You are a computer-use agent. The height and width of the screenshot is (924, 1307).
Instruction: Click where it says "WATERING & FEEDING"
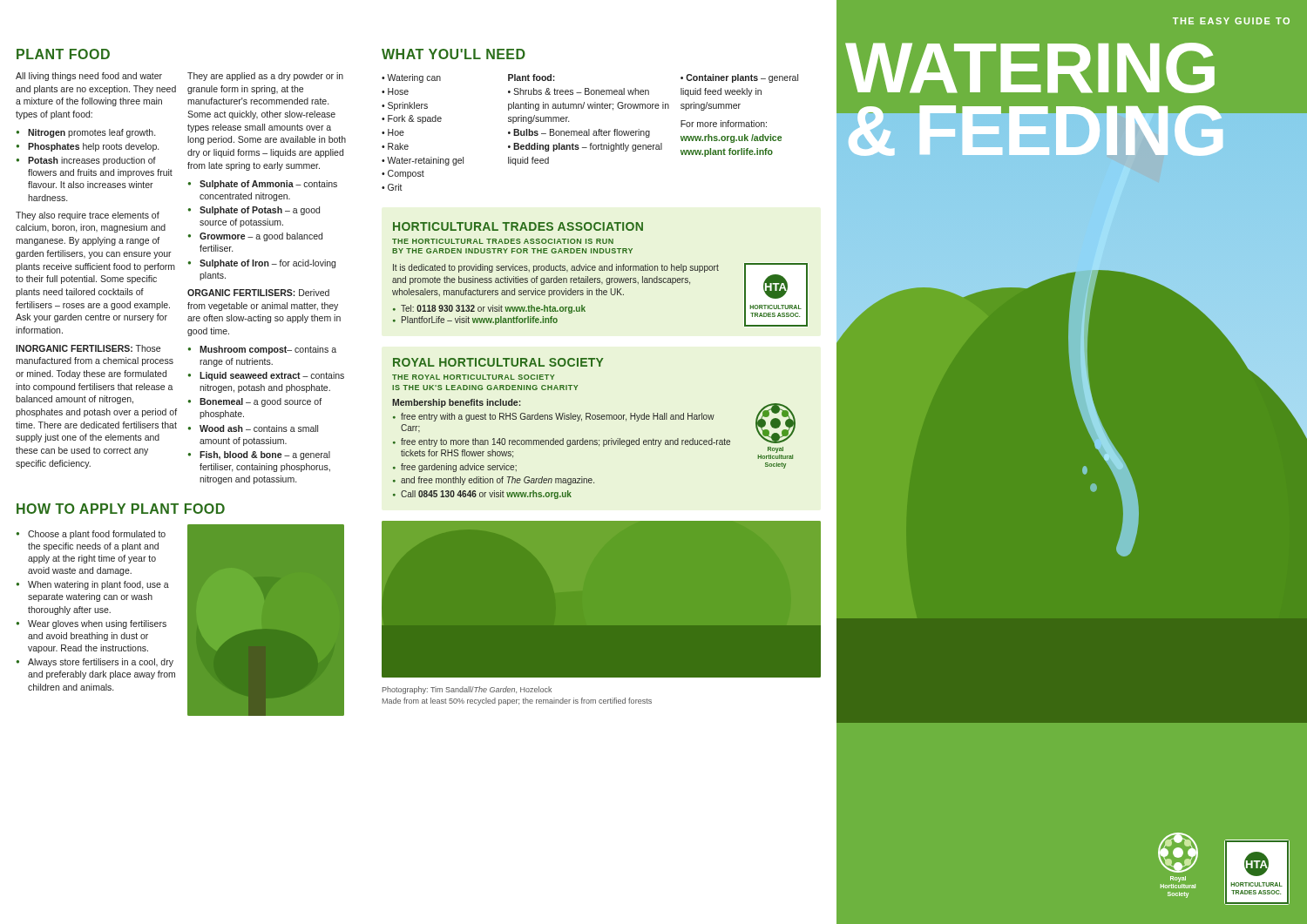(1072, 99)
